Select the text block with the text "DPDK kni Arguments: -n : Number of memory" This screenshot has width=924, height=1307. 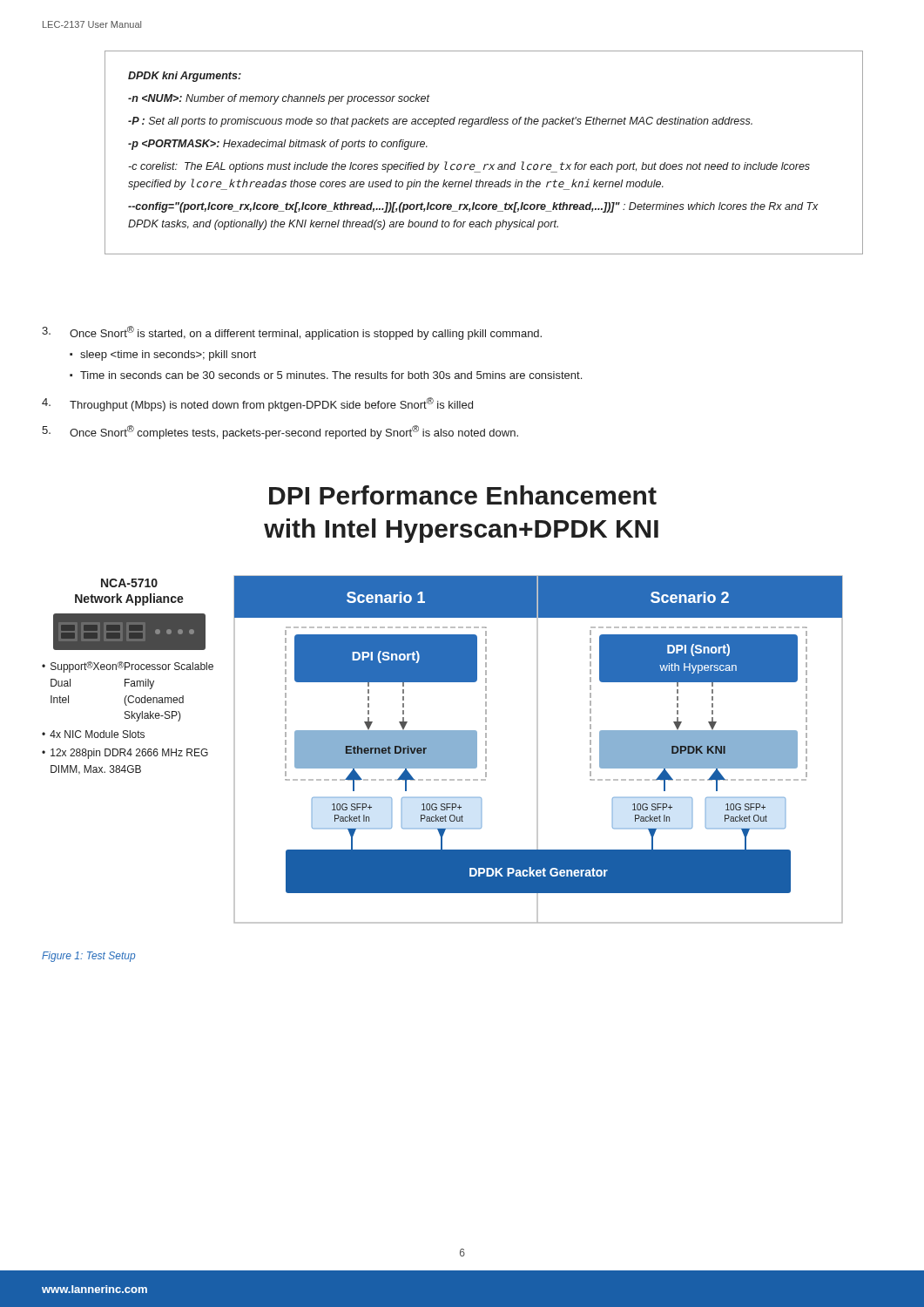pyautogui.click(x=185, y=77)
